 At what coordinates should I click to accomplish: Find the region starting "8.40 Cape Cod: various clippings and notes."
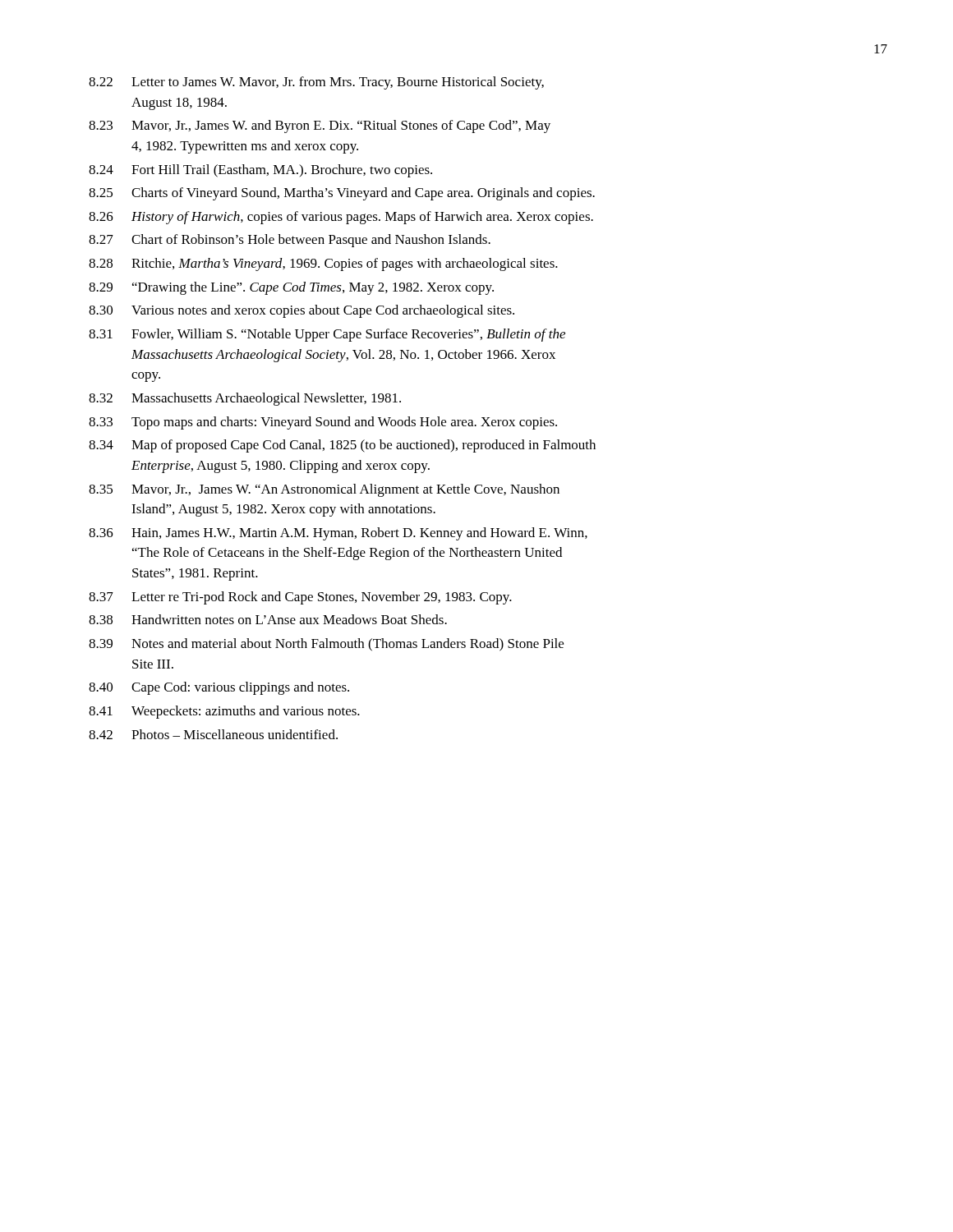[219, 688]
